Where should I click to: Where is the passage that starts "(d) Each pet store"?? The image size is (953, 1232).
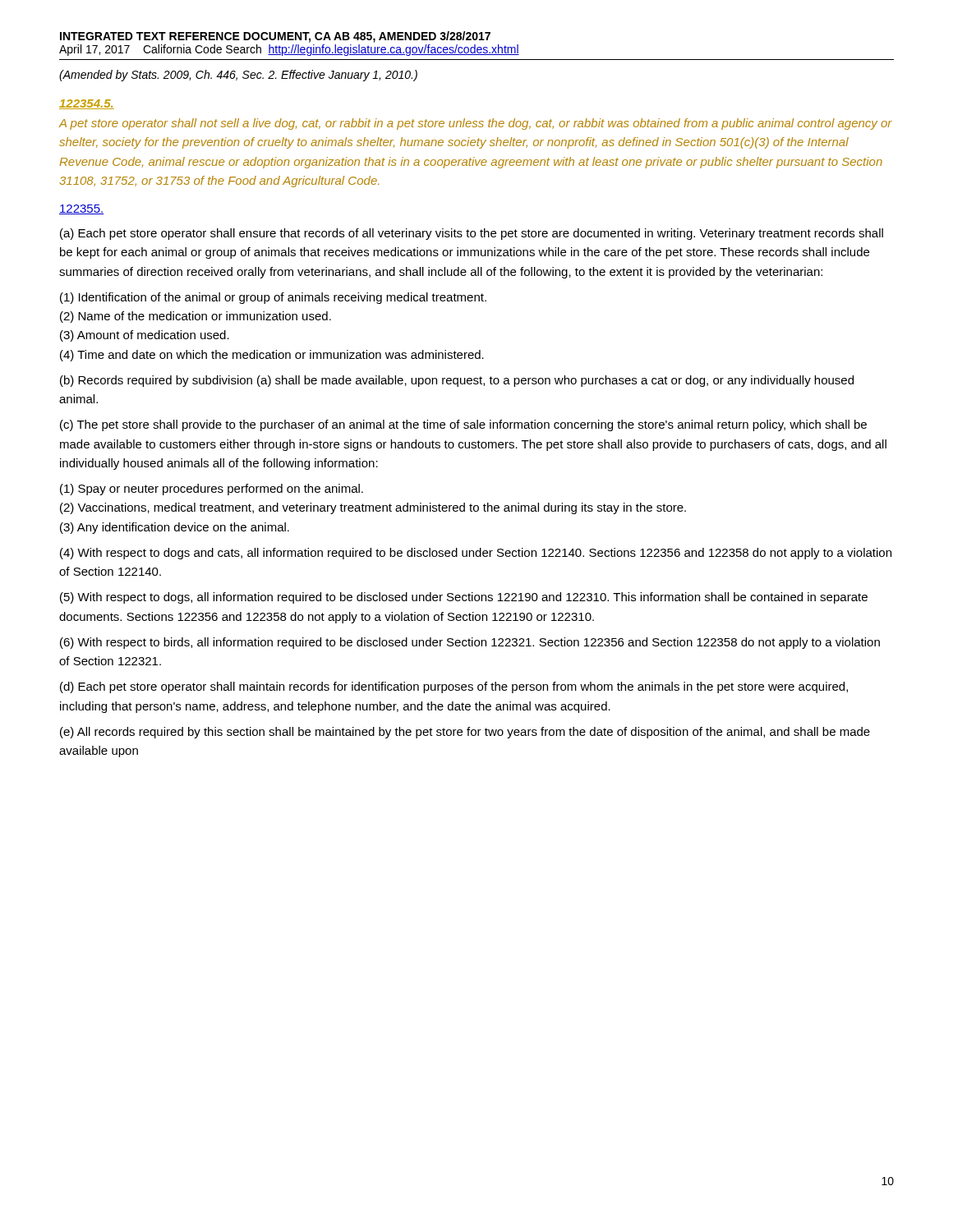[454, 696]
